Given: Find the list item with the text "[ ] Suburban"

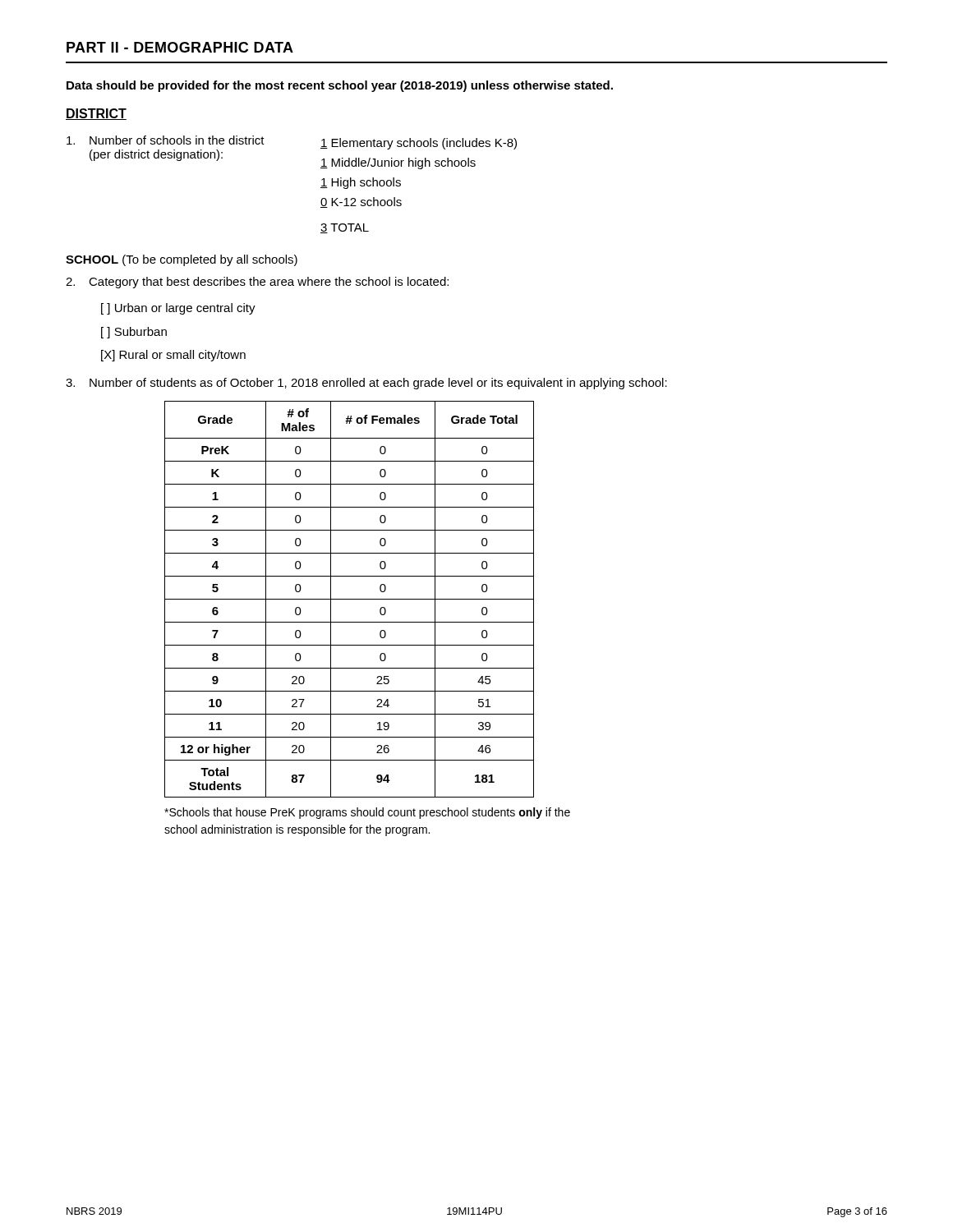Looking at the screenshot, I should coord(134,331).
